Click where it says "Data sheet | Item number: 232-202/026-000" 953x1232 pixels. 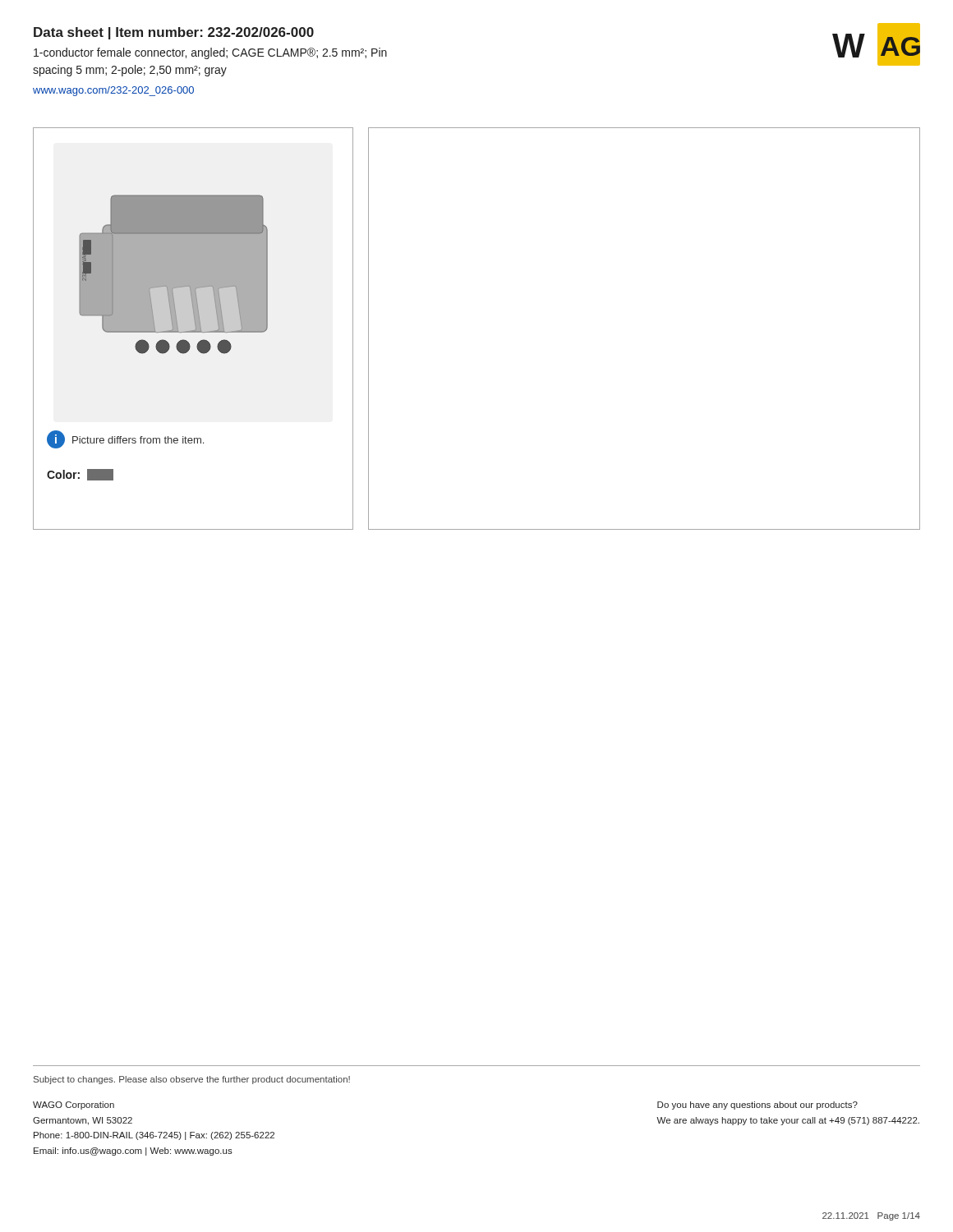[x=173, y=32]
